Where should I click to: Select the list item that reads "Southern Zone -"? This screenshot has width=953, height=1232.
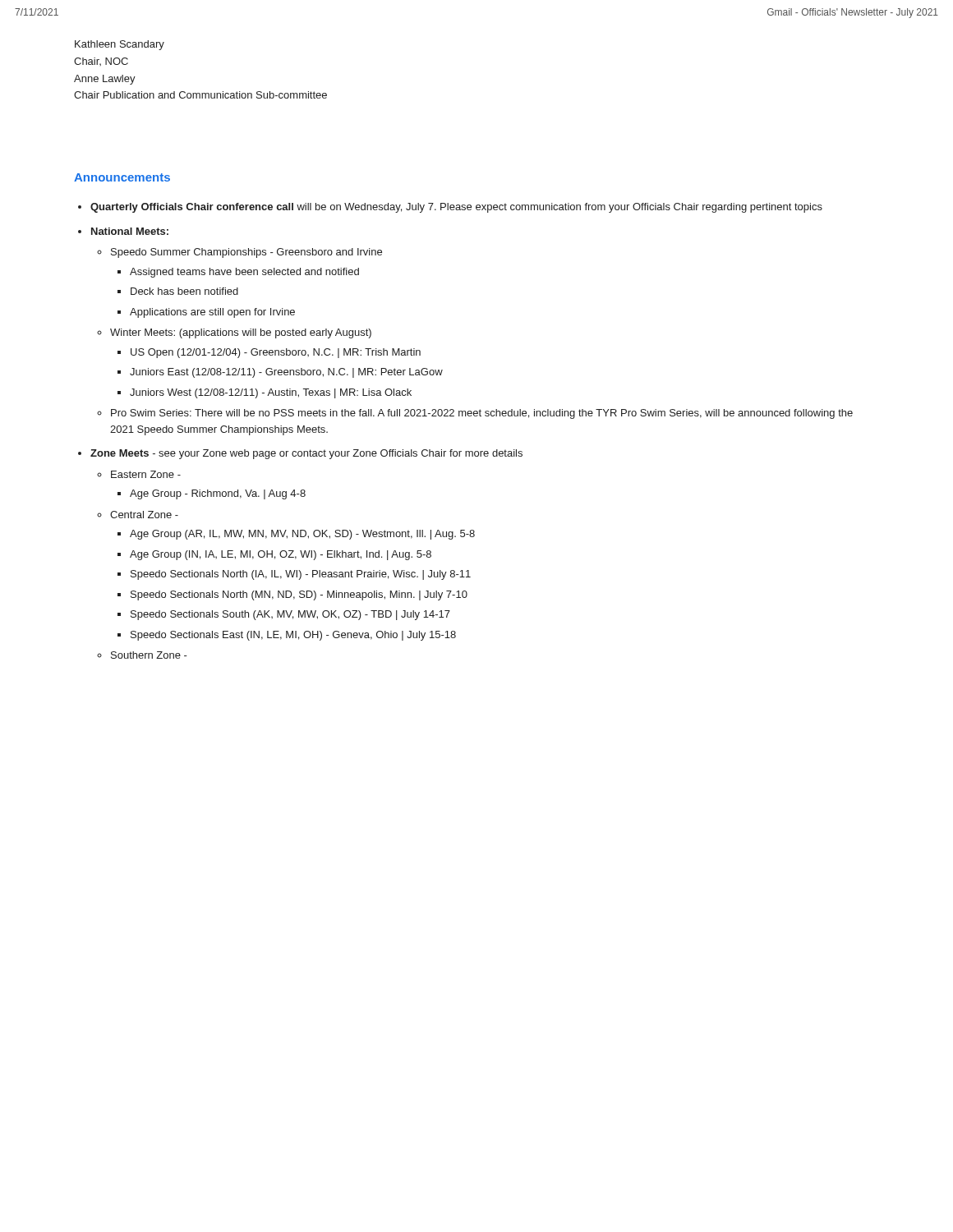tap(149, 655)
